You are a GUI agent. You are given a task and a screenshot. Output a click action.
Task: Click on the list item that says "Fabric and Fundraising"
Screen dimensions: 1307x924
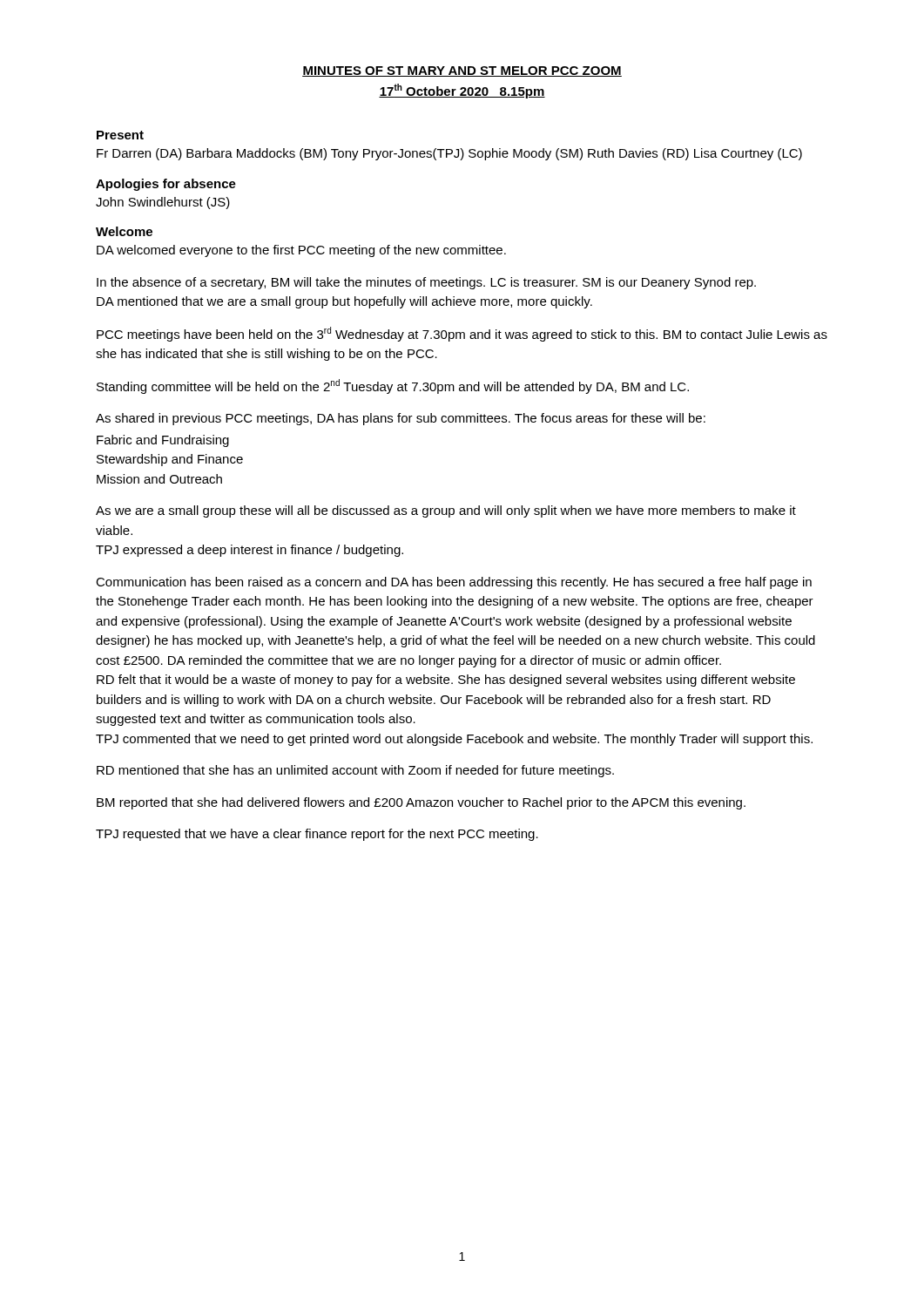163,439
